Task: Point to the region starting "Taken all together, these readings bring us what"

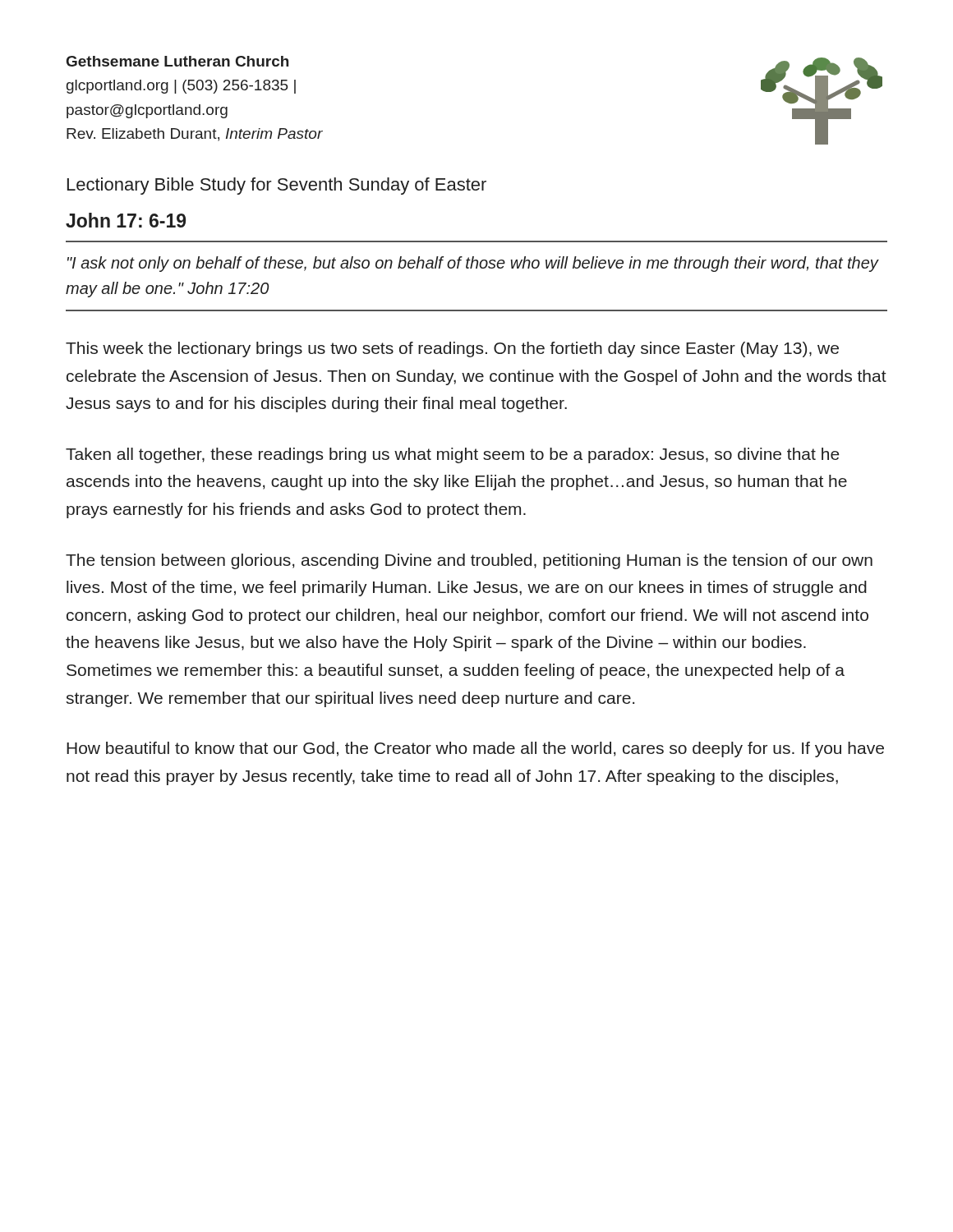Action: (x=457, y=481)
